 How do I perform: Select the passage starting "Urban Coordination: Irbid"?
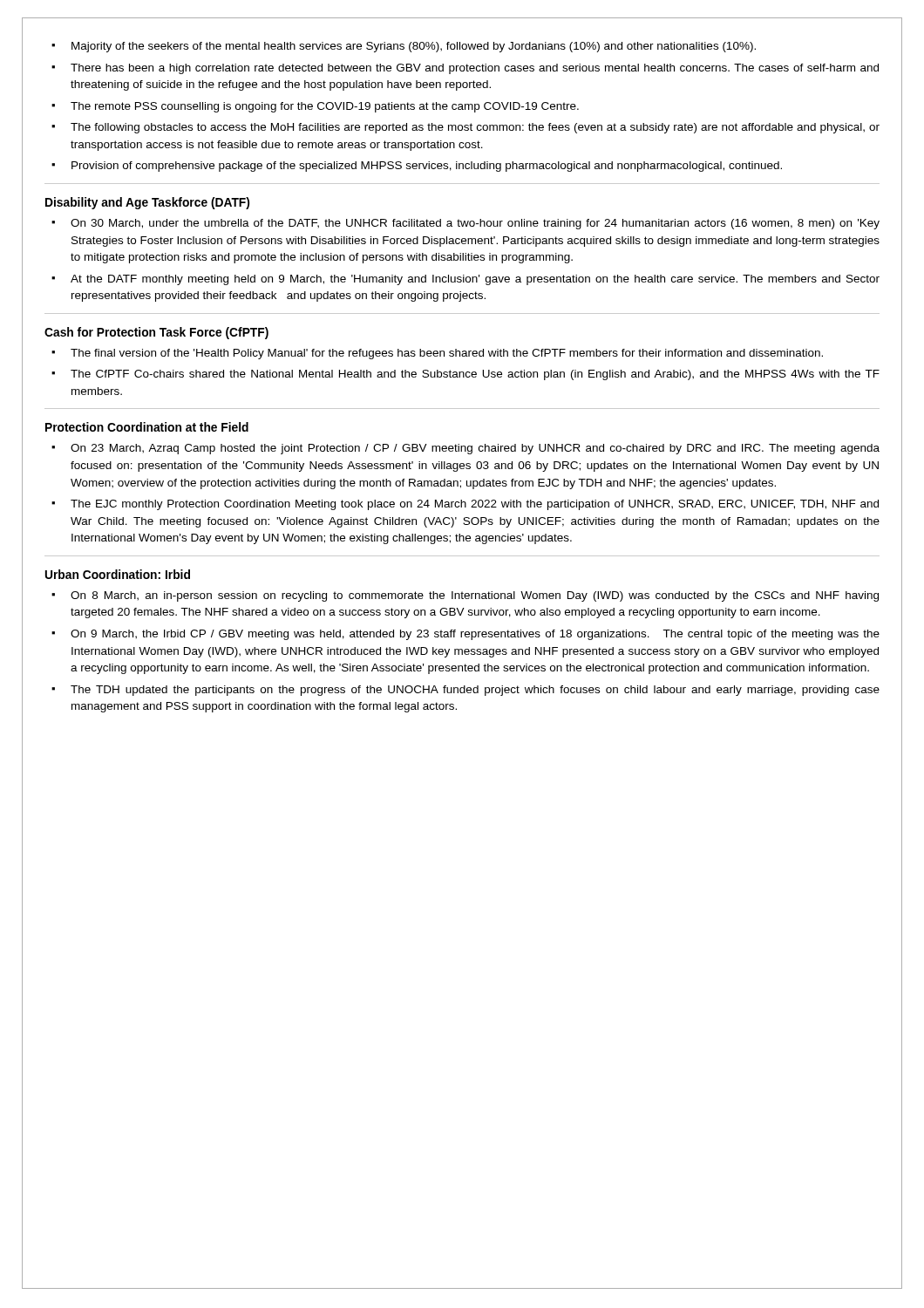click(118, 574)
